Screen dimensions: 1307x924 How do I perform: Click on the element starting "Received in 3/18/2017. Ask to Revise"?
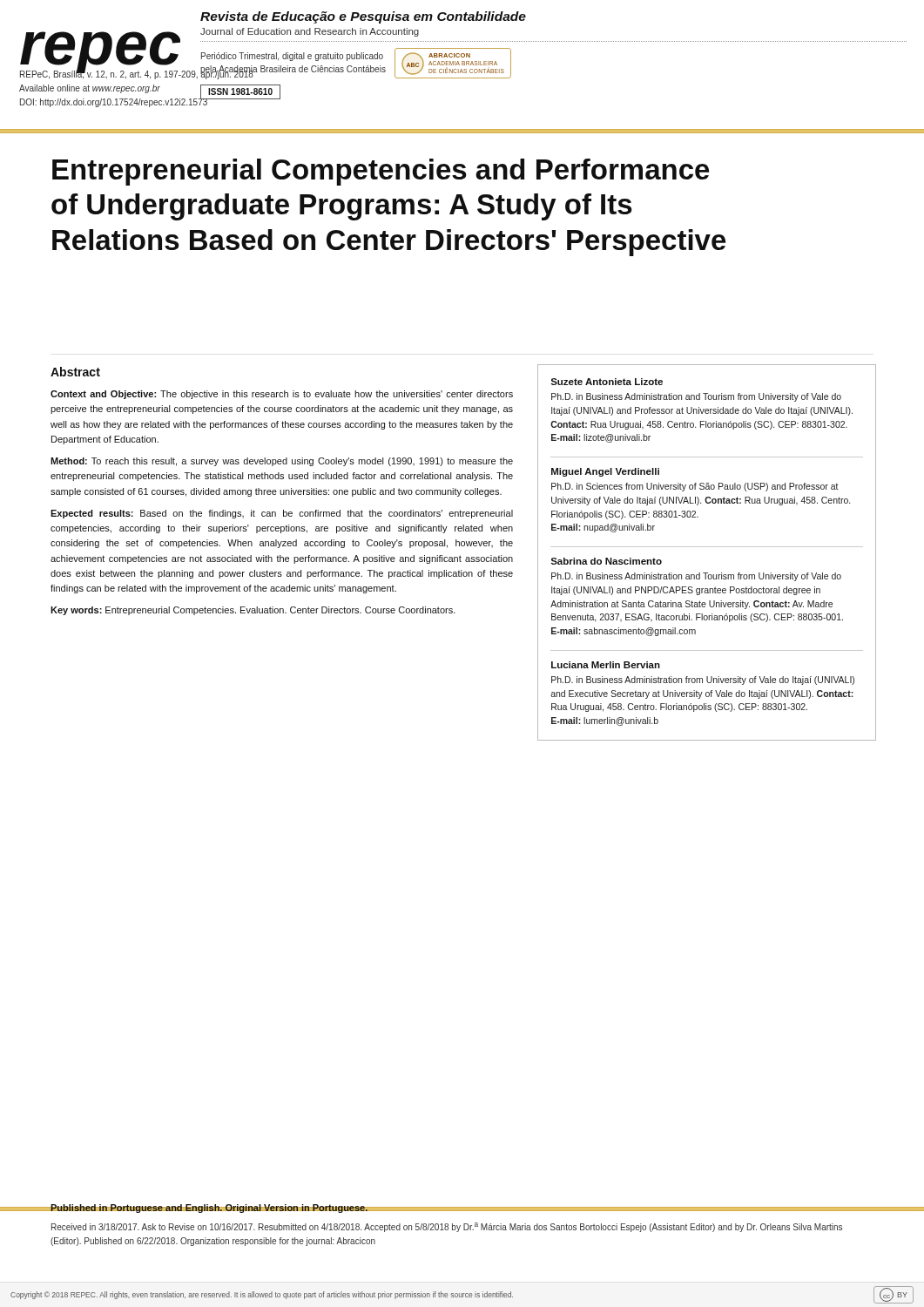click(447, 1233)
